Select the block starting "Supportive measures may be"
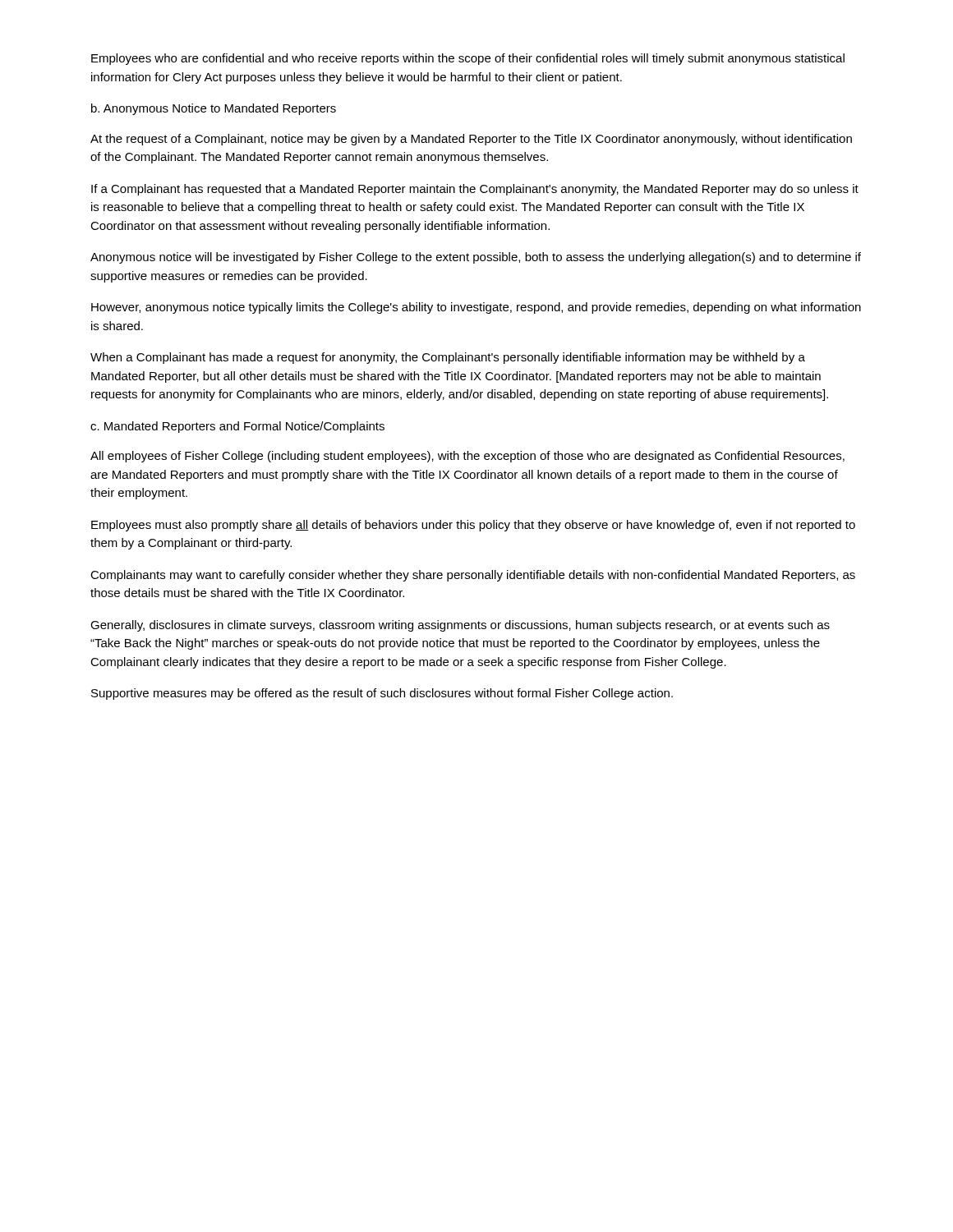The image size is (953, 1232). pyautogui.click(x=382, y=693)
